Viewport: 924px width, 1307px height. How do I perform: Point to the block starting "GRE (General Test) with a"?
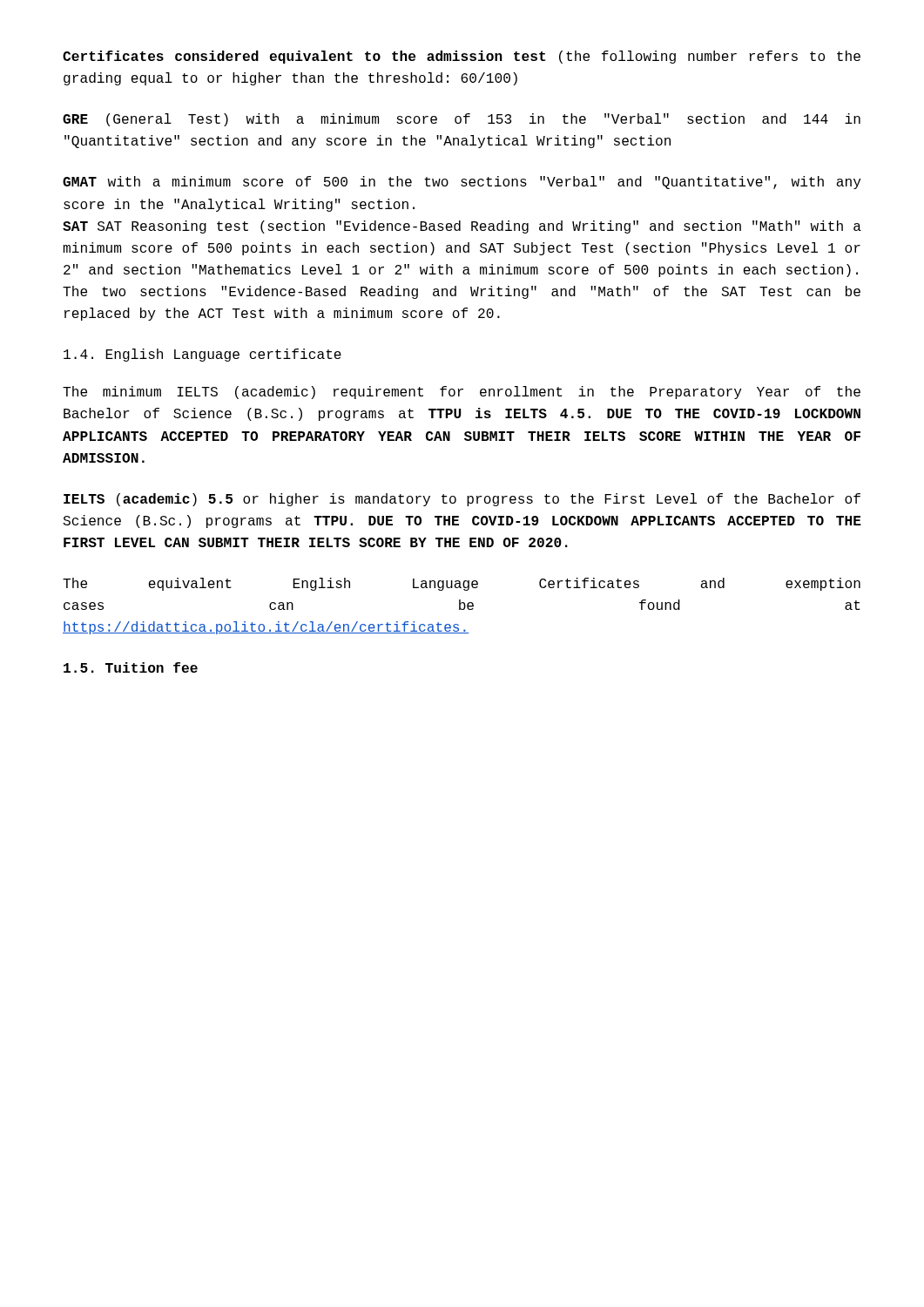(462, 131)
